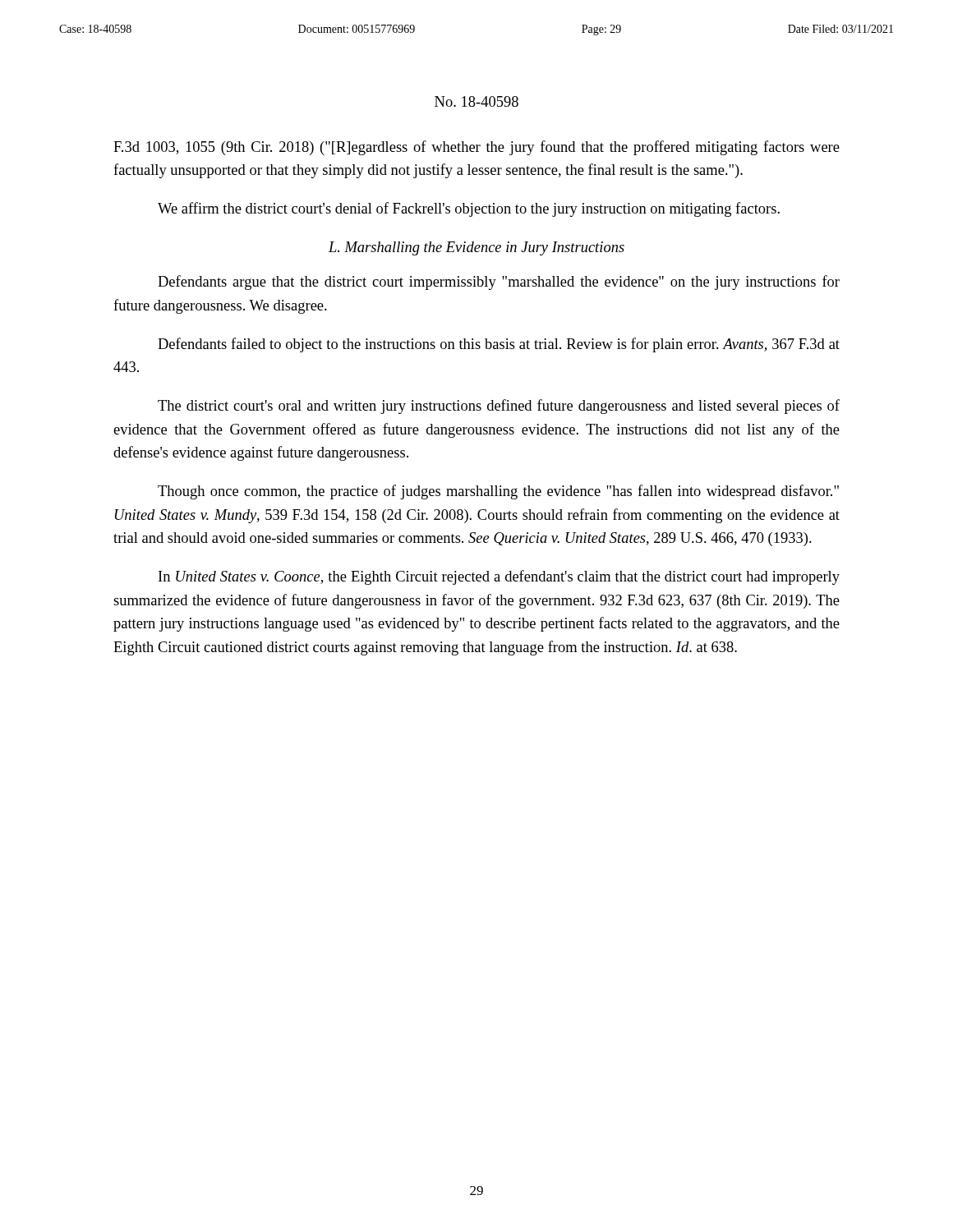Find the section header on this page that starts "L. Marshalling the Evidence"
The width and height of the screenshot is (953, 1232).
coord(476,247)
